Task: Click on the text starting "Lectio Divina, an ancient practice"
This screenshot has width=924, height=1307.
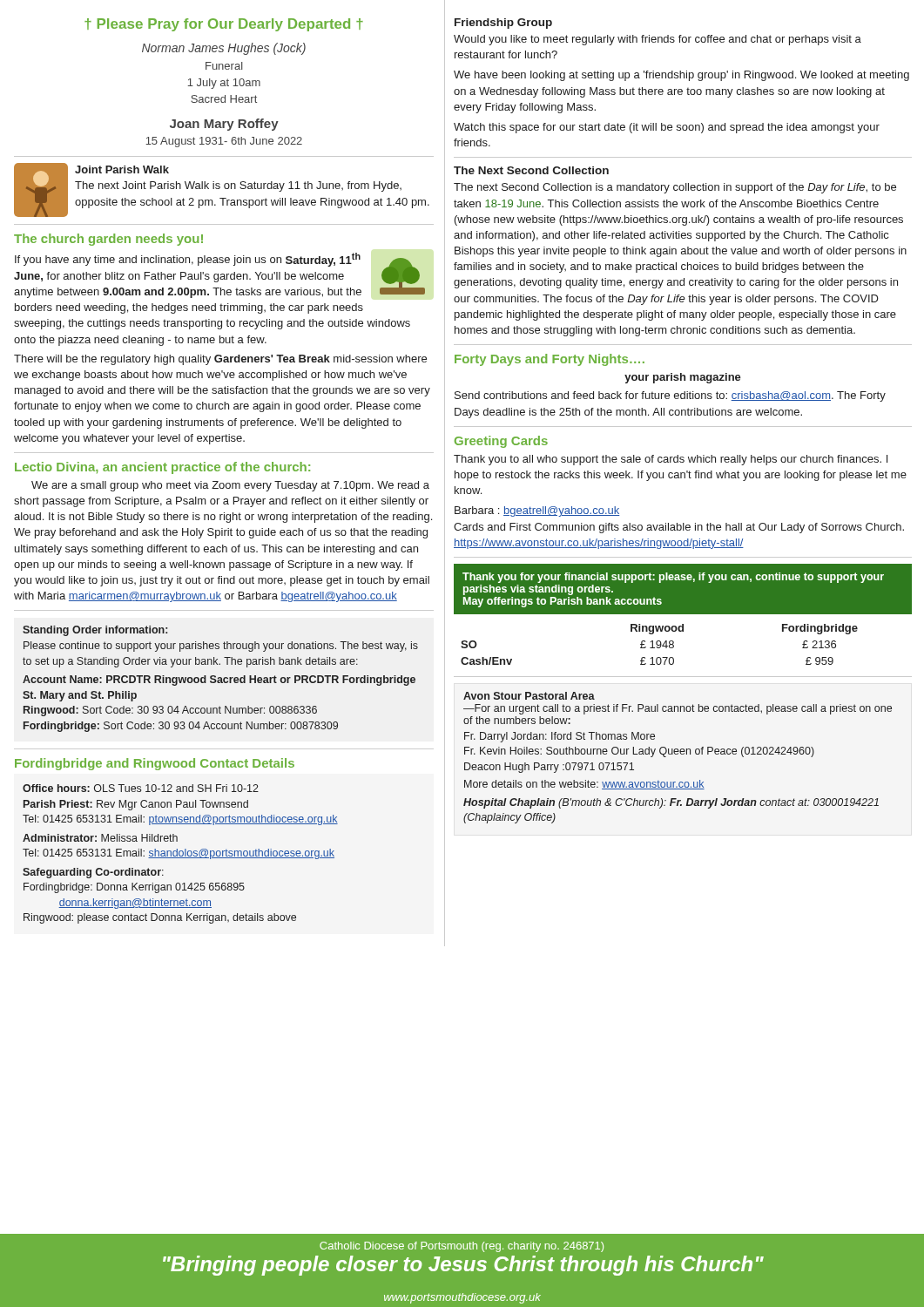Action: click(x=224, y=467)
